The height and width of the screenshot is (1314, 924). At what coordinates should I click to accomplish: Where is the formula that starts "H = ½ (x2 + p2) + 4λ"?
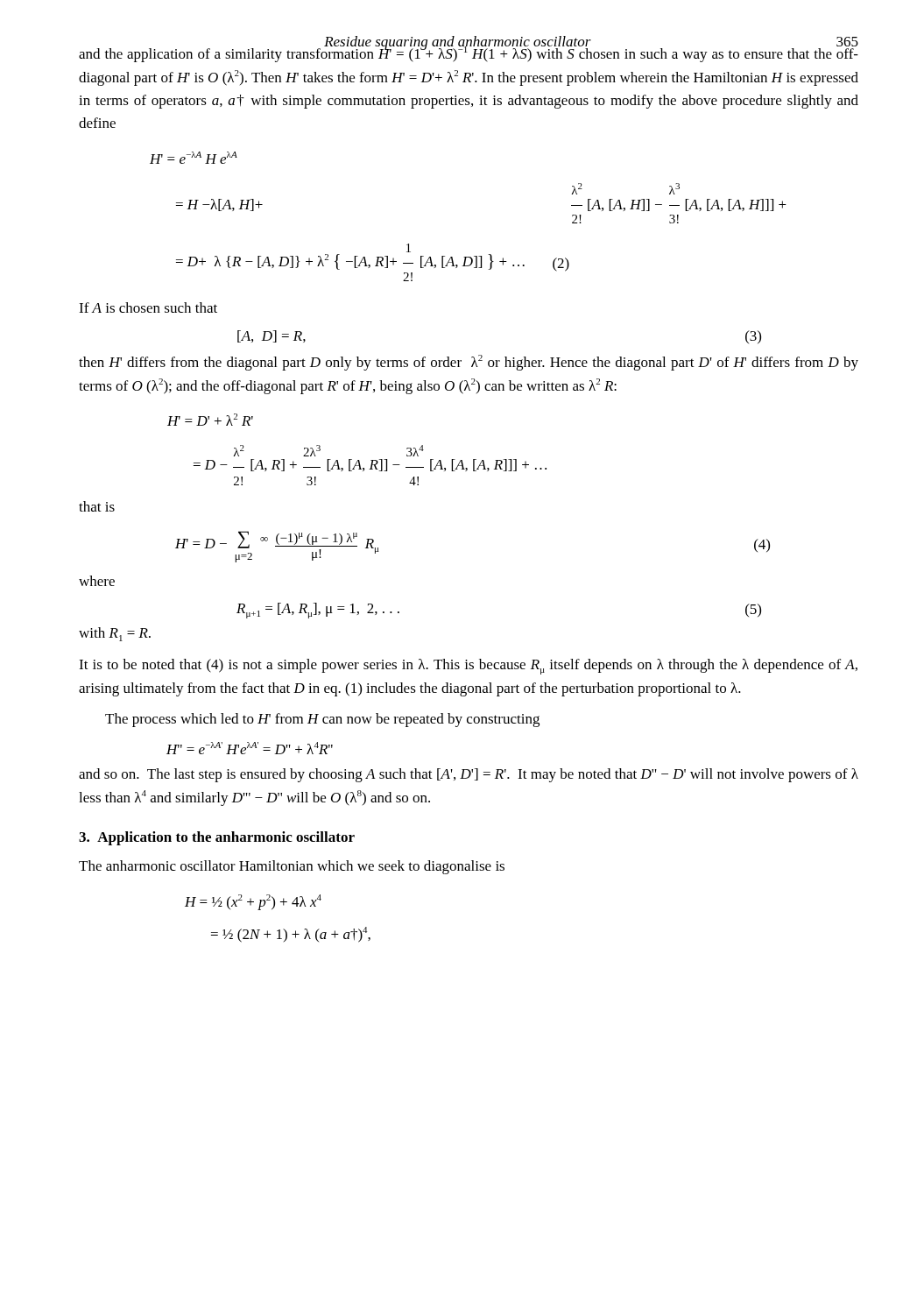(278, 918)
